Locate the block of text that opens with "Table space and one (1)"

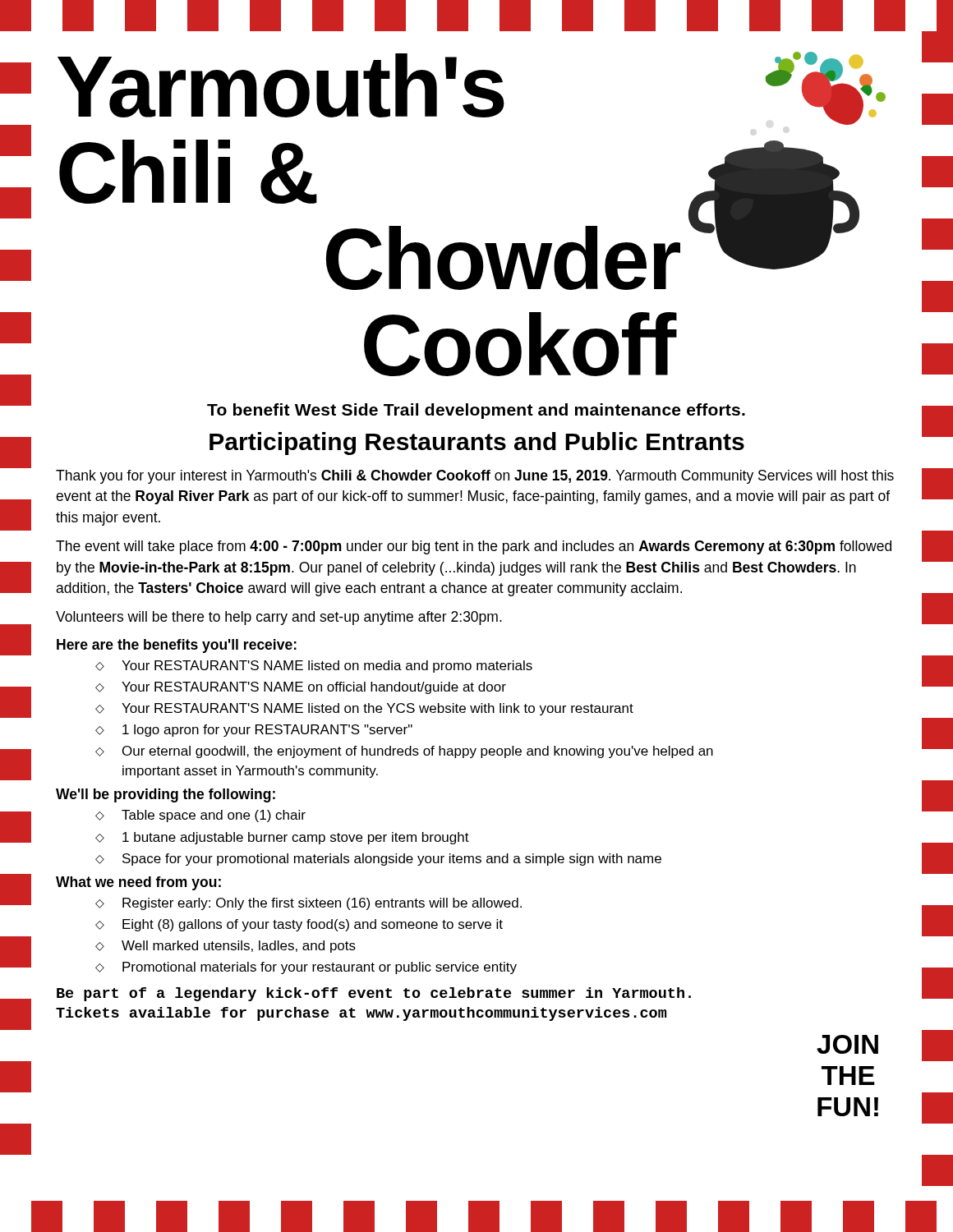[x=214, y=815]
